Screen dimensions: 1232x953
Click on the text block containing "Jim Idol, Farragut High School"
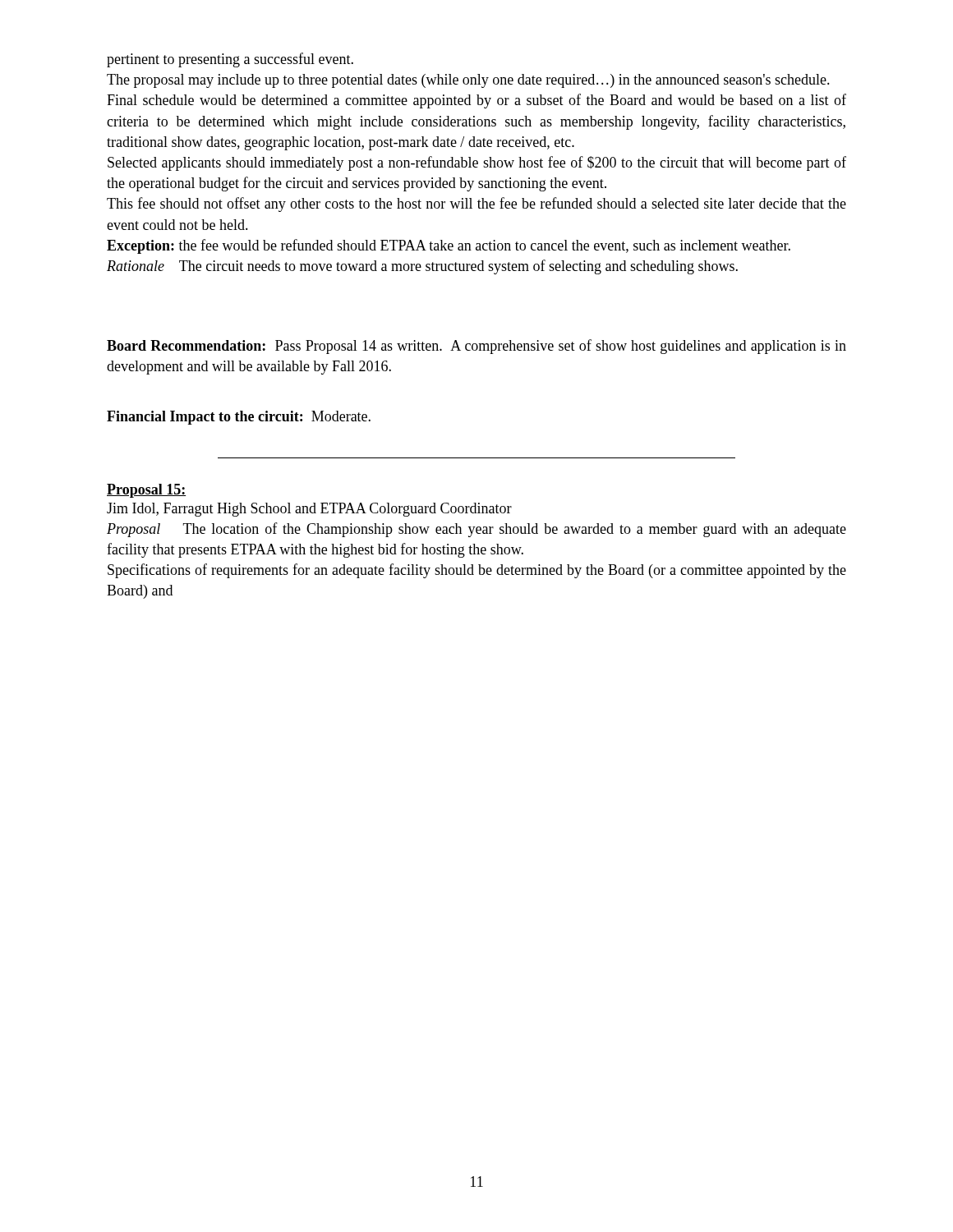click(x=476, y=550)
